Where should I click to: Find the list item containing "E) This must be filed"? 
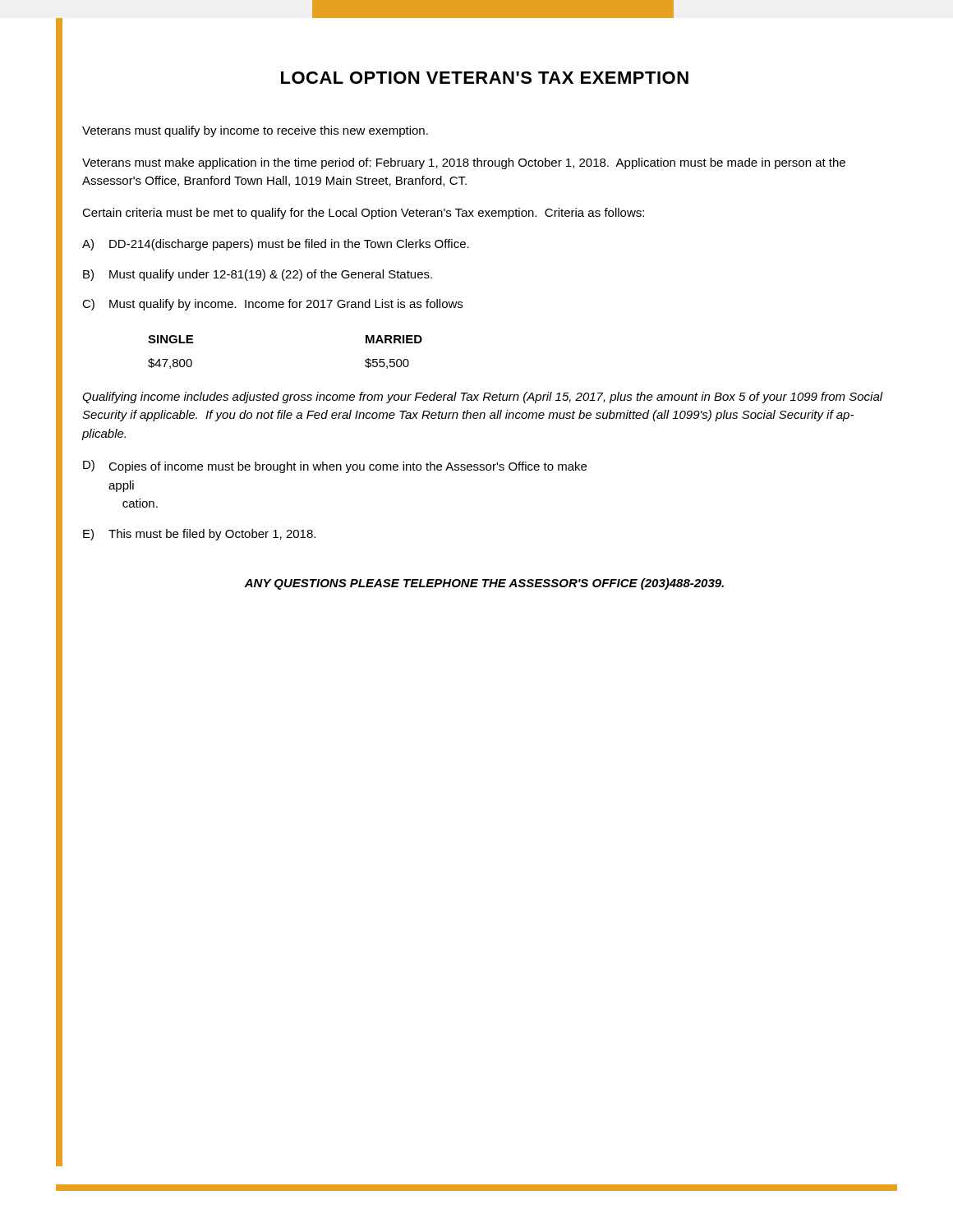click(x=199, y=534)
